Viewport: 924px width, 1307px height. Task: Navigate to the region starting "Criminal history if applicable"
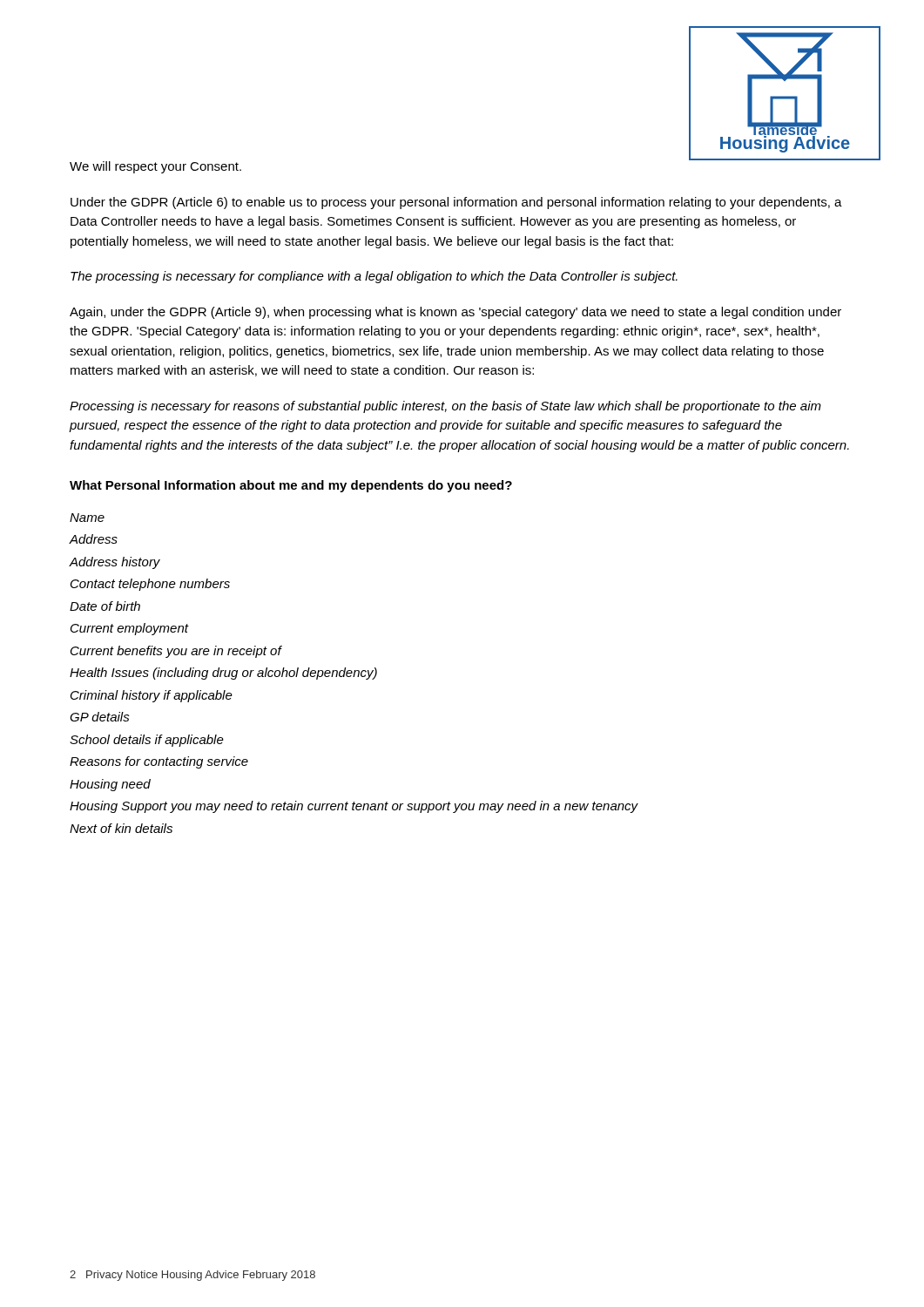pyautogui.click(x=151, y=694)
